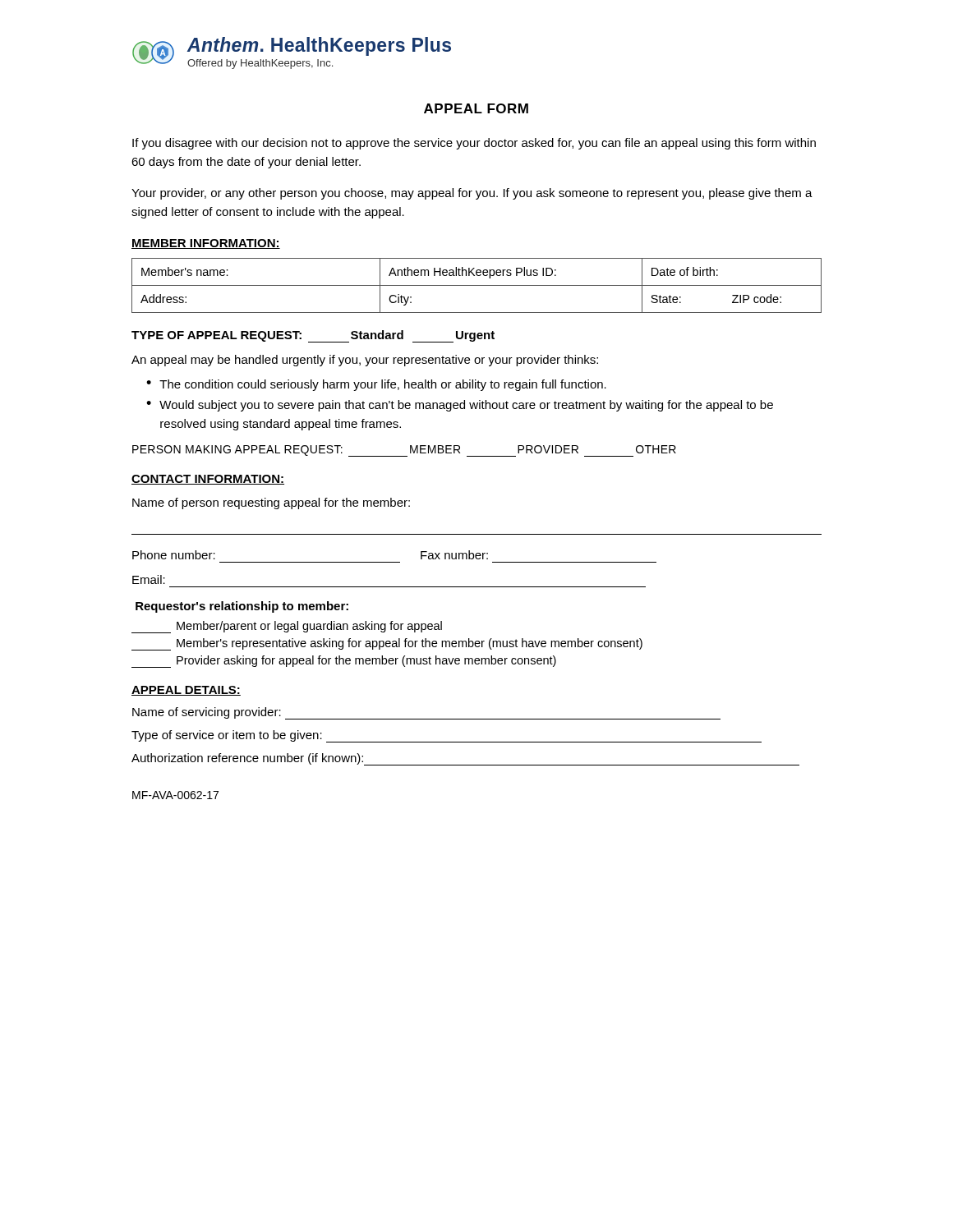Find "CONTACT INFORMATION:" on this page
The height and width of the screenshot is (1232, 953).
click(x=208, y=479)
